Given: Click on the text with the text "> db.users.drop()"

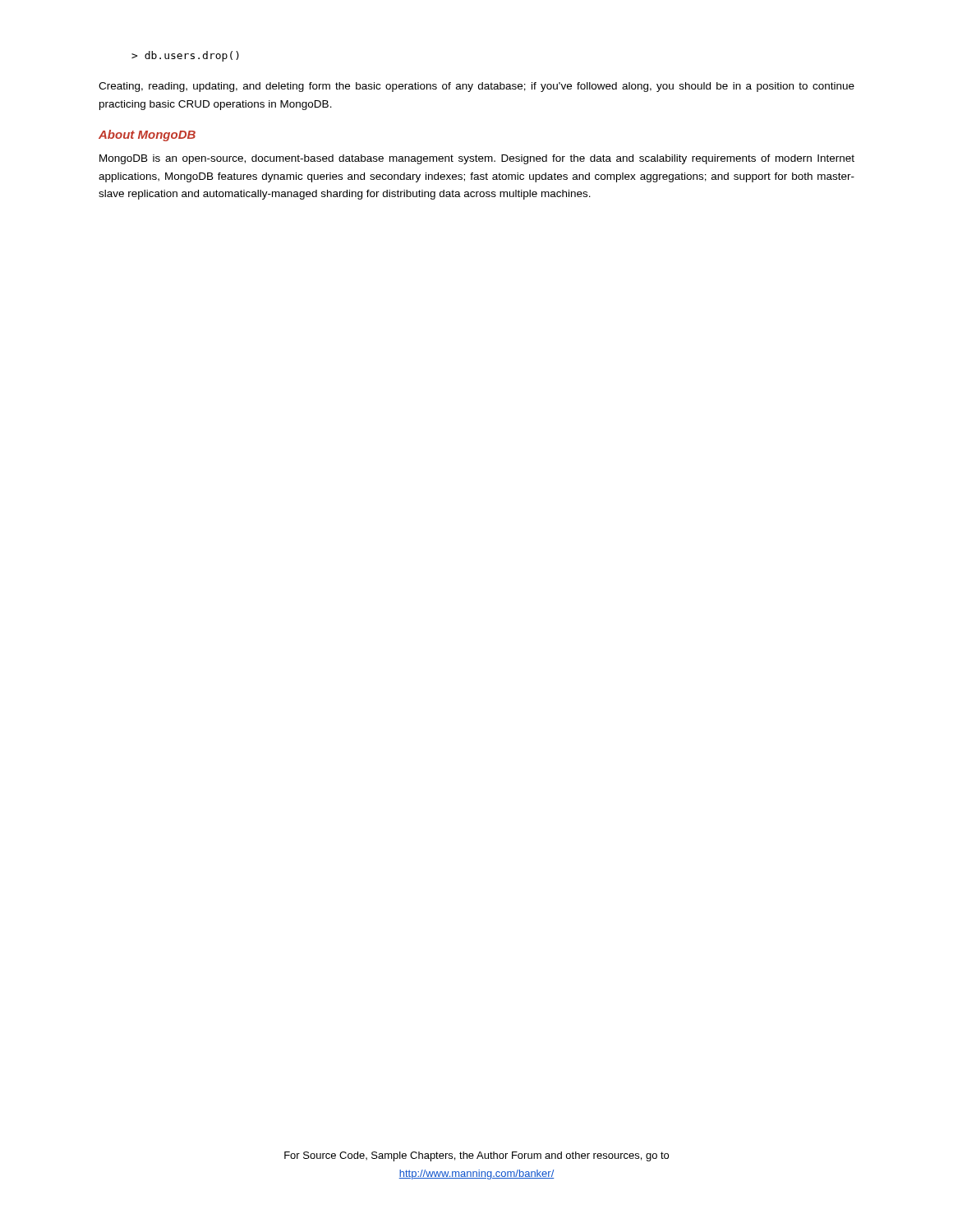Looking at the screenshot, I should [186, 55].
